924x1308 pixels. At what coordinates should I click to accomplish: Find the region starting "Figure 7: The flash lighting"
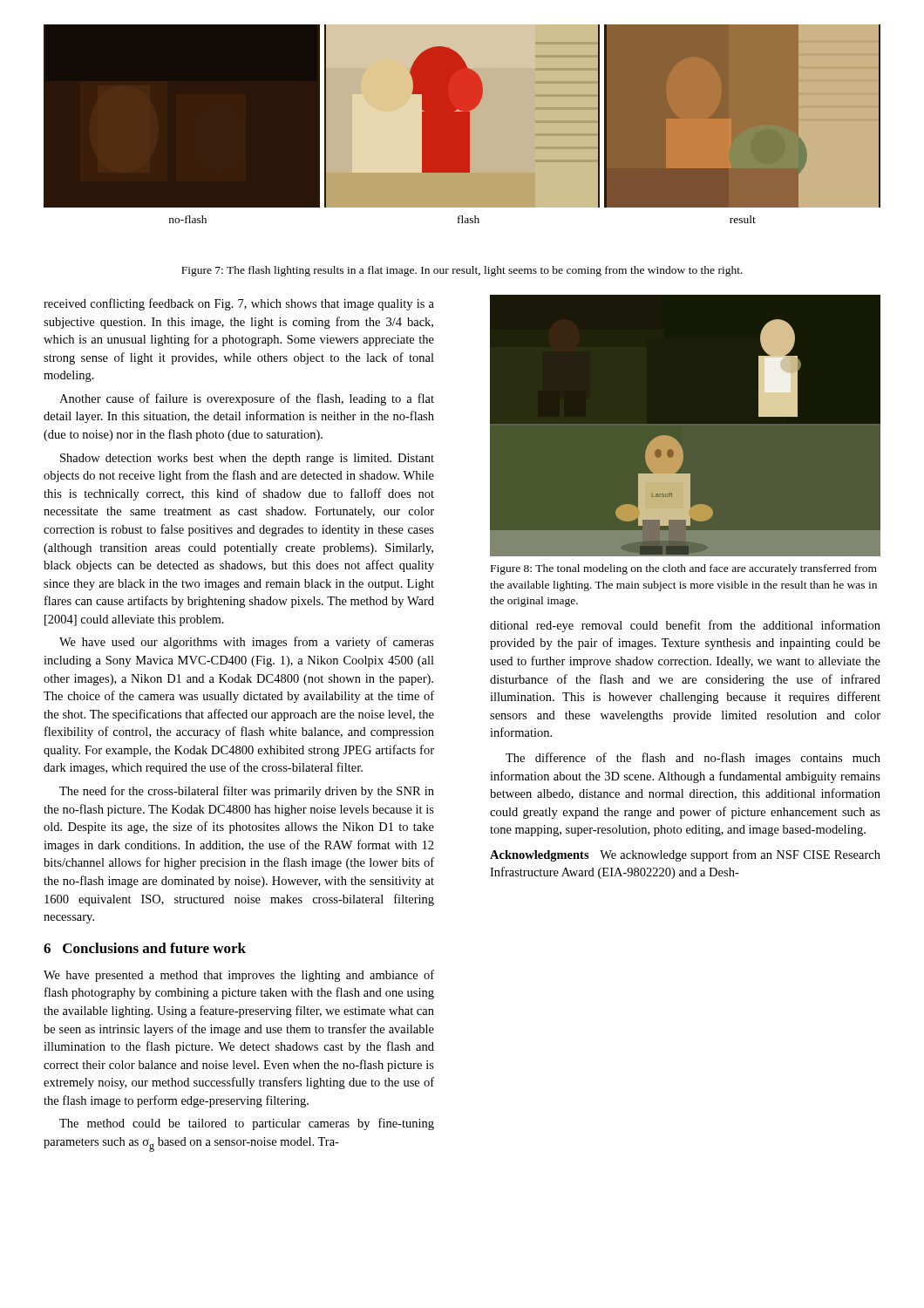point(462,270)
